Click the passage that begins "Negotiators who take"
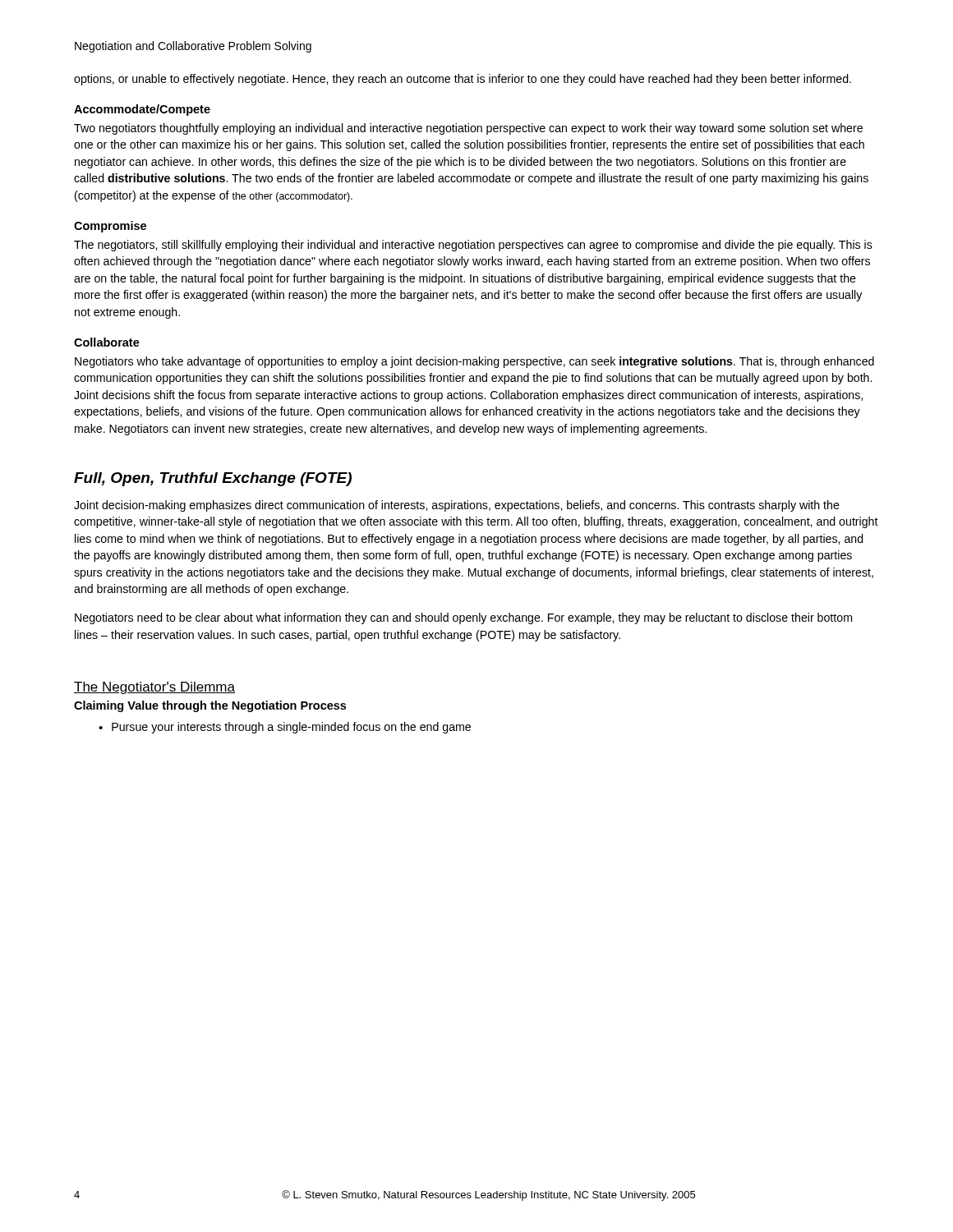 pyautogui.click(x=474, y=395)
